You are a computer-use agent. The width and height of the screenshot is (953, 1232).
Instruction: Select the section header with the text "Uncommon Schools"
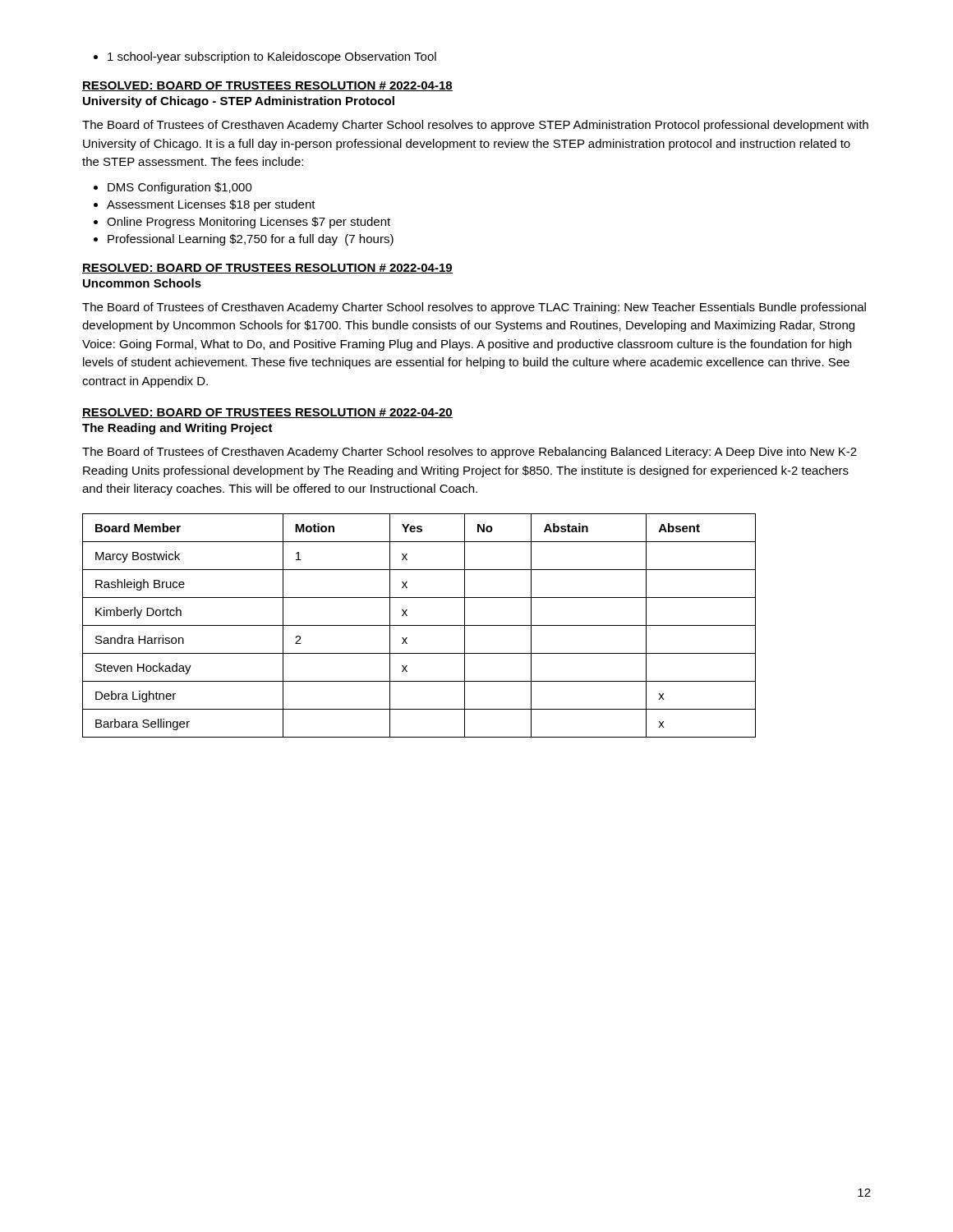pos(142,283)
